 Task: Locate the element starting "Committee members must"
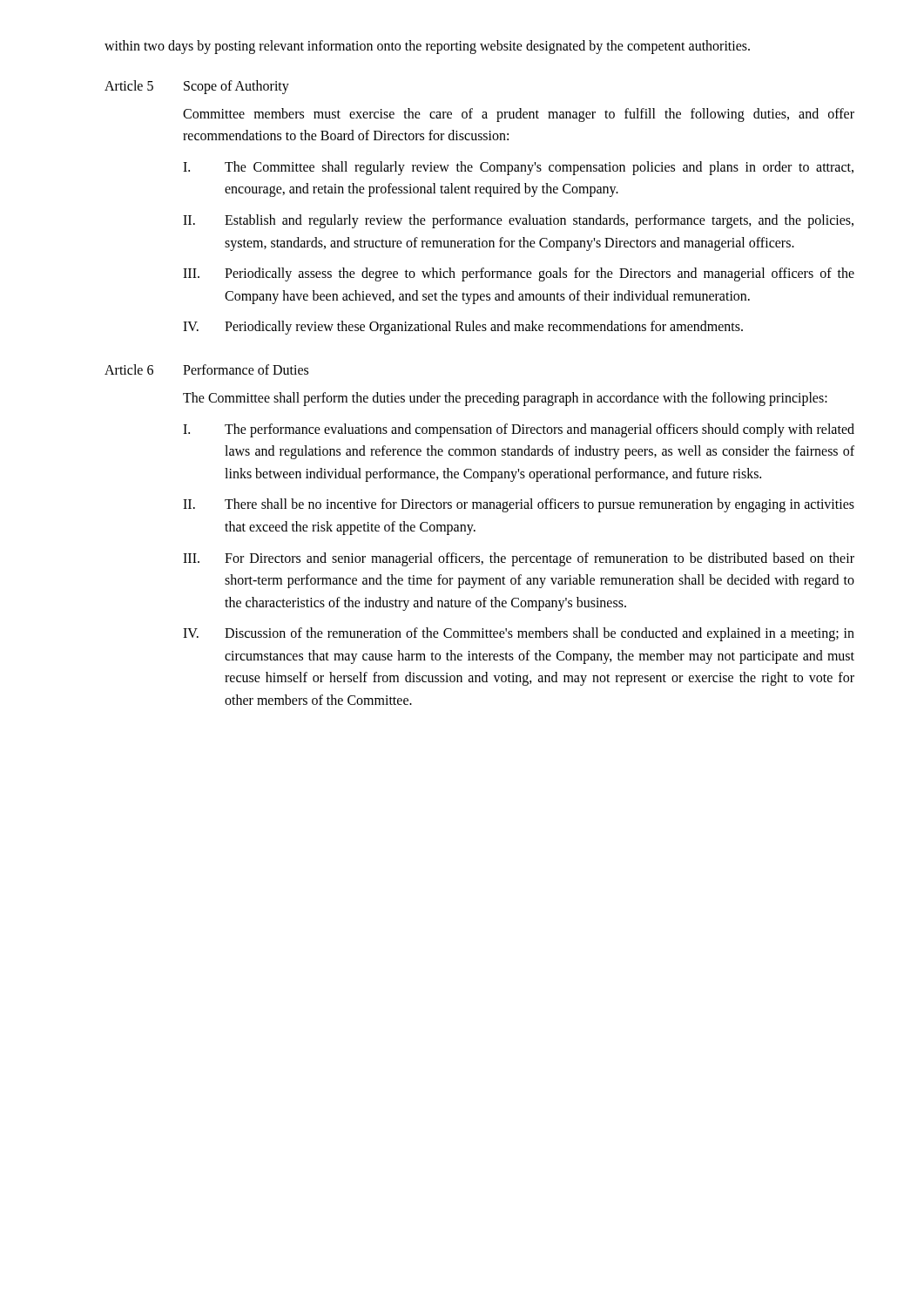tap(519, 125)
